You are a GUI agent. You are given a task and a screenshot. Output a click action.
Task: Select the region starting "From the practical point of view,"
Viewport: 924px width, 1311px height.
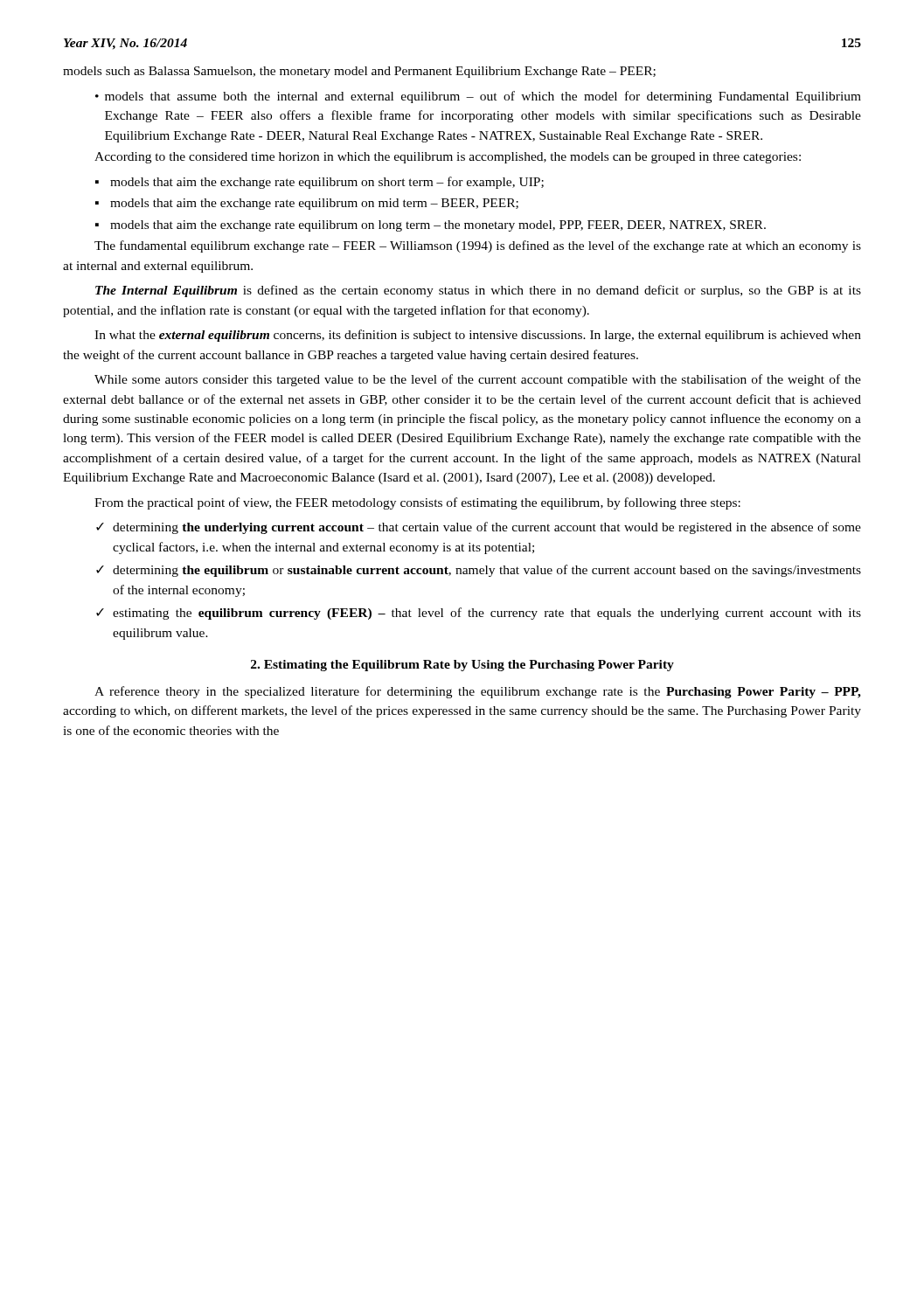click(x=462, y=503)
